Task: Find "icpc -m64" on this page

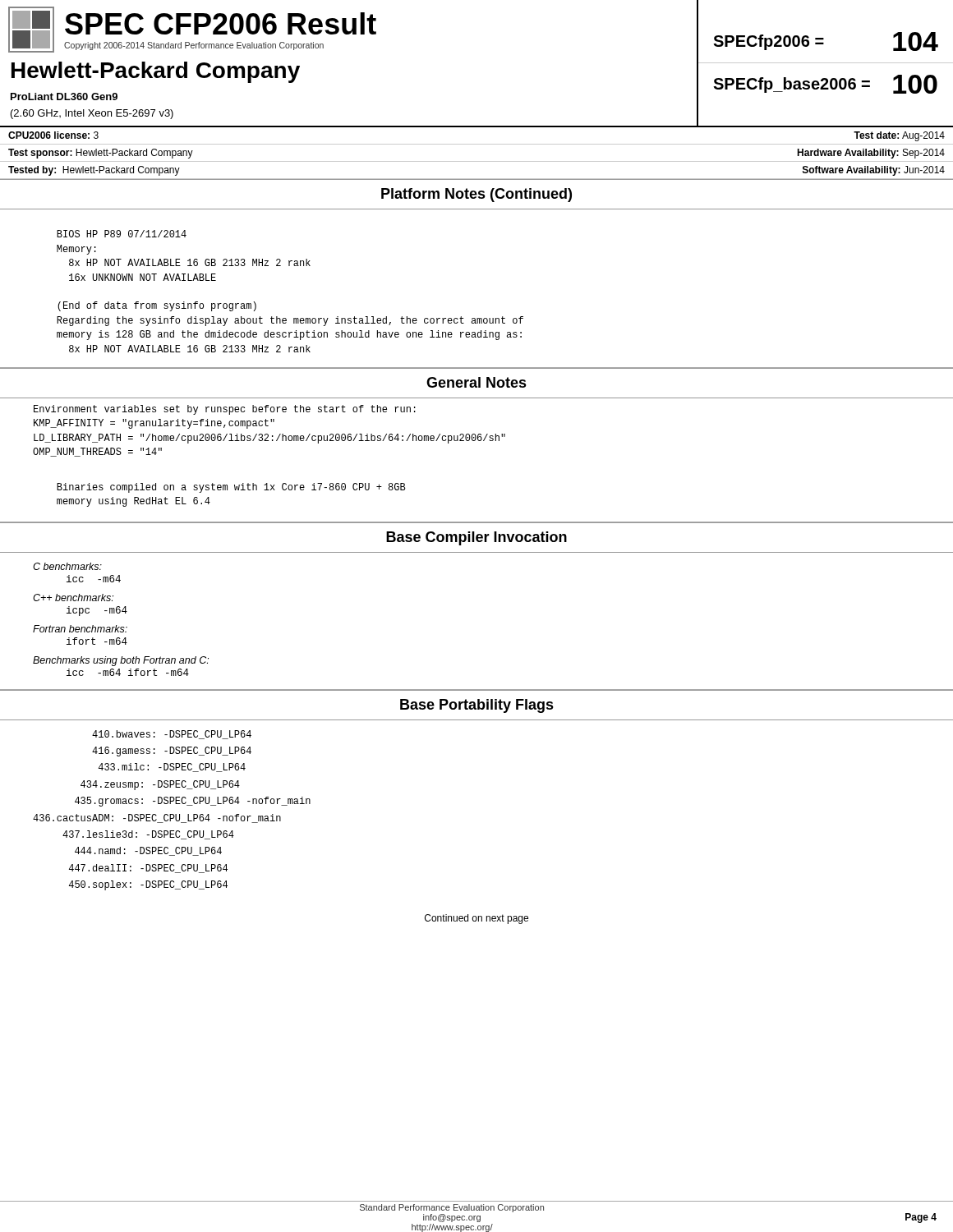Action: click(97, 611)
